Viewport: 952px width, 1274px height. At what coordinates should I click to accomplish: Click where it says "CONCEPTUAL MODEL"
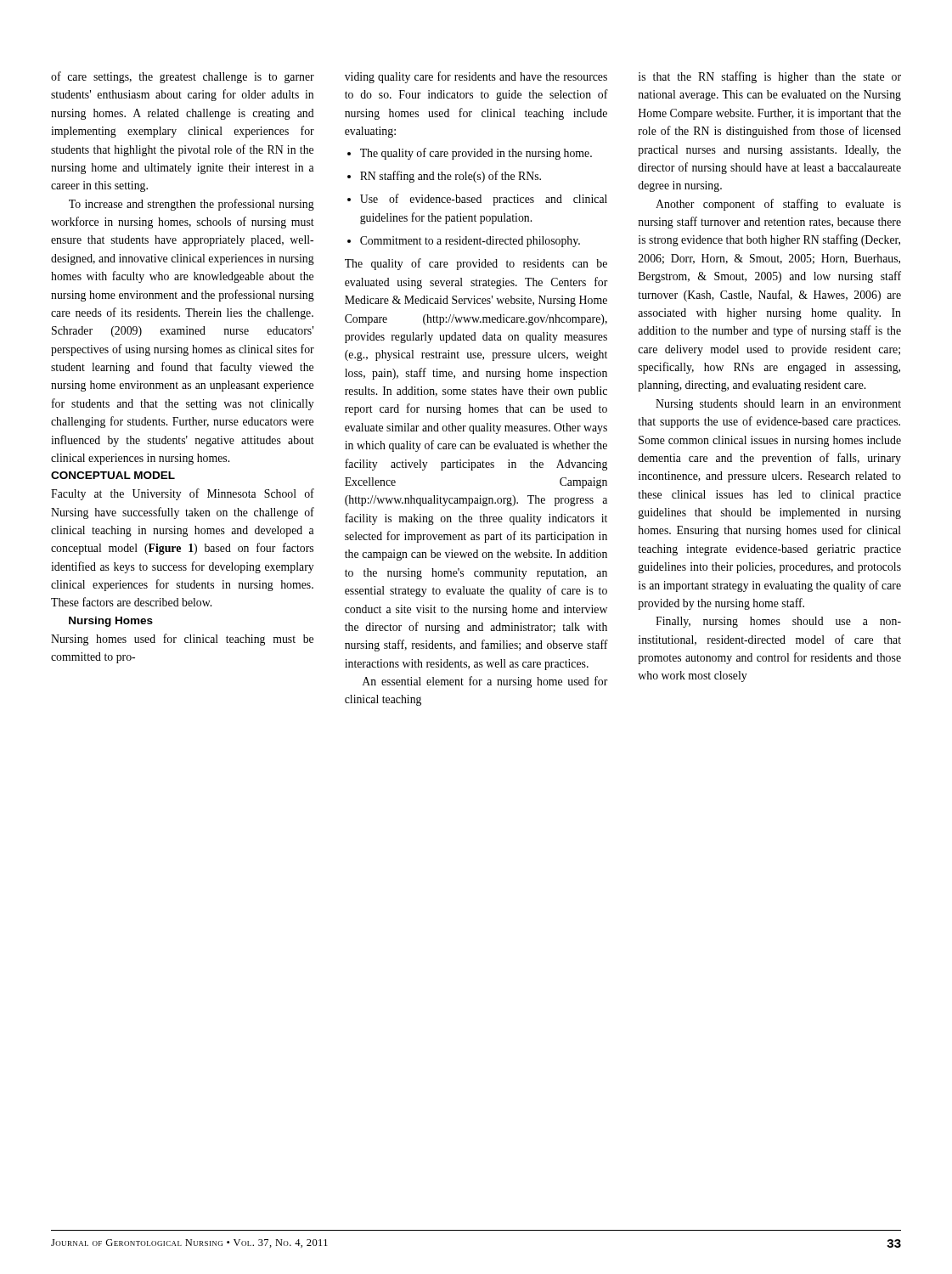182,476
